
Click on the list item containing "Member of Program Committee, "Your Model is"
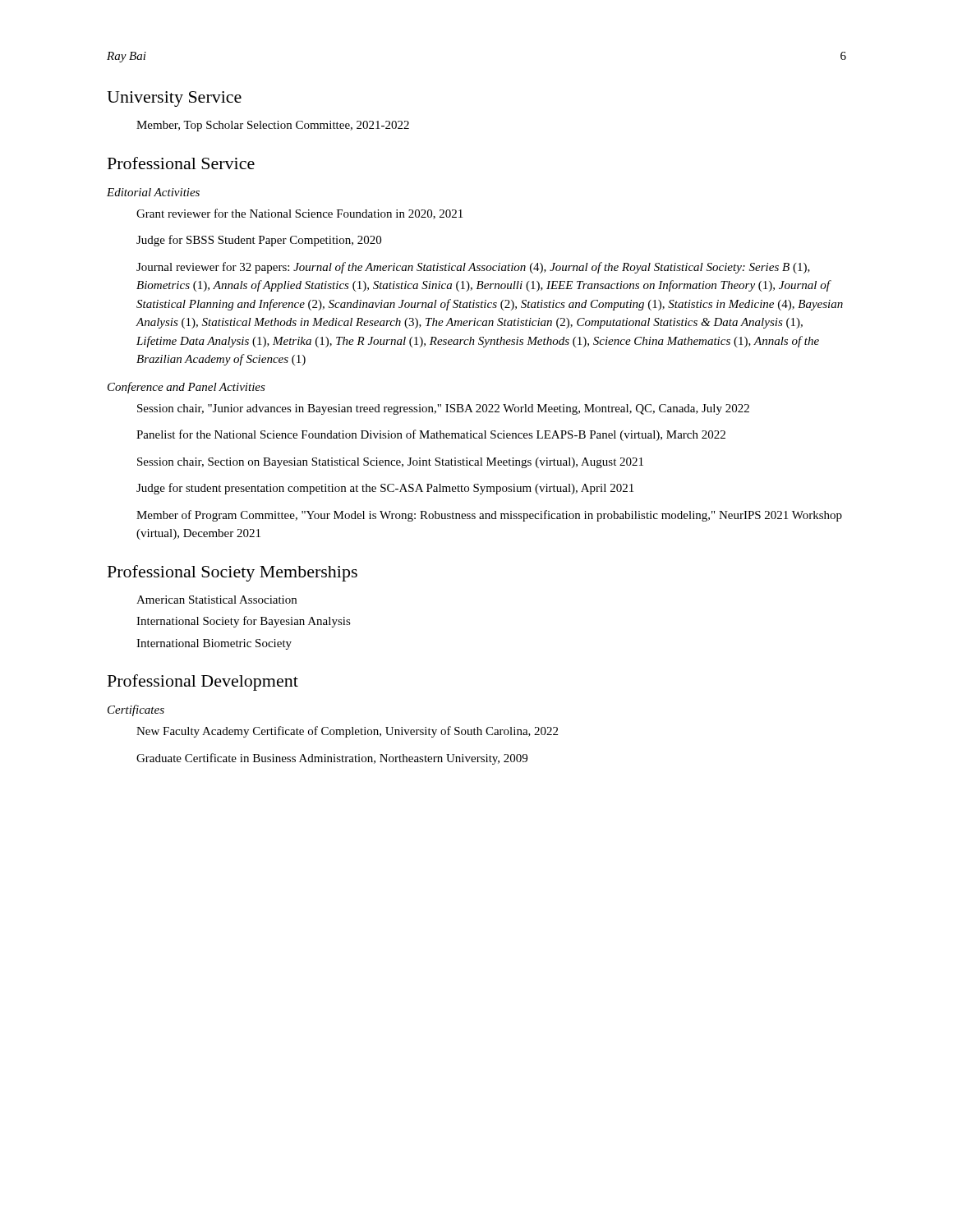(489, 524)
